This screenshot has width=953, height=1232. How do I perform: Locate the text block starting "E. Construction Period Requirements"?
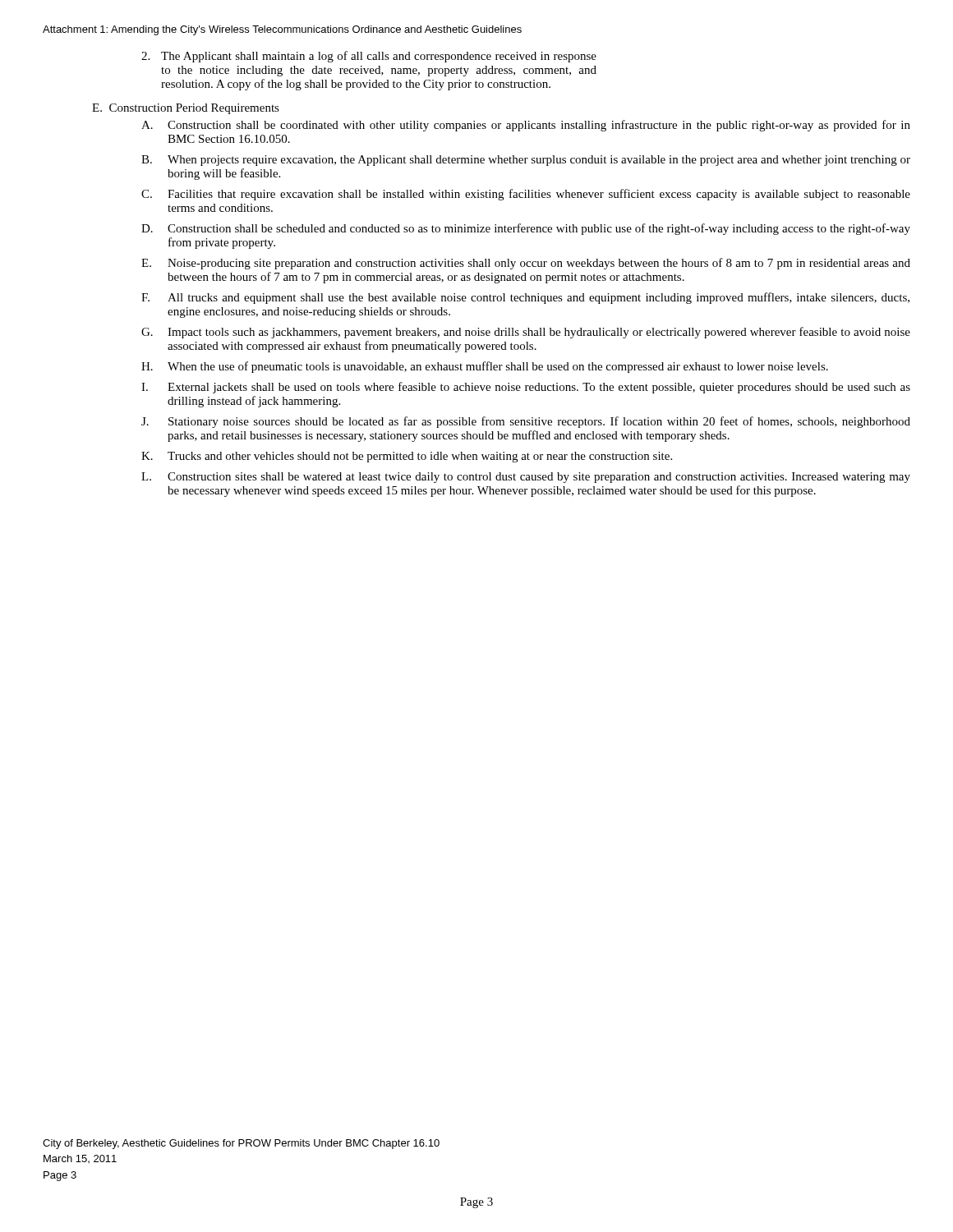(x=186, y=108)
